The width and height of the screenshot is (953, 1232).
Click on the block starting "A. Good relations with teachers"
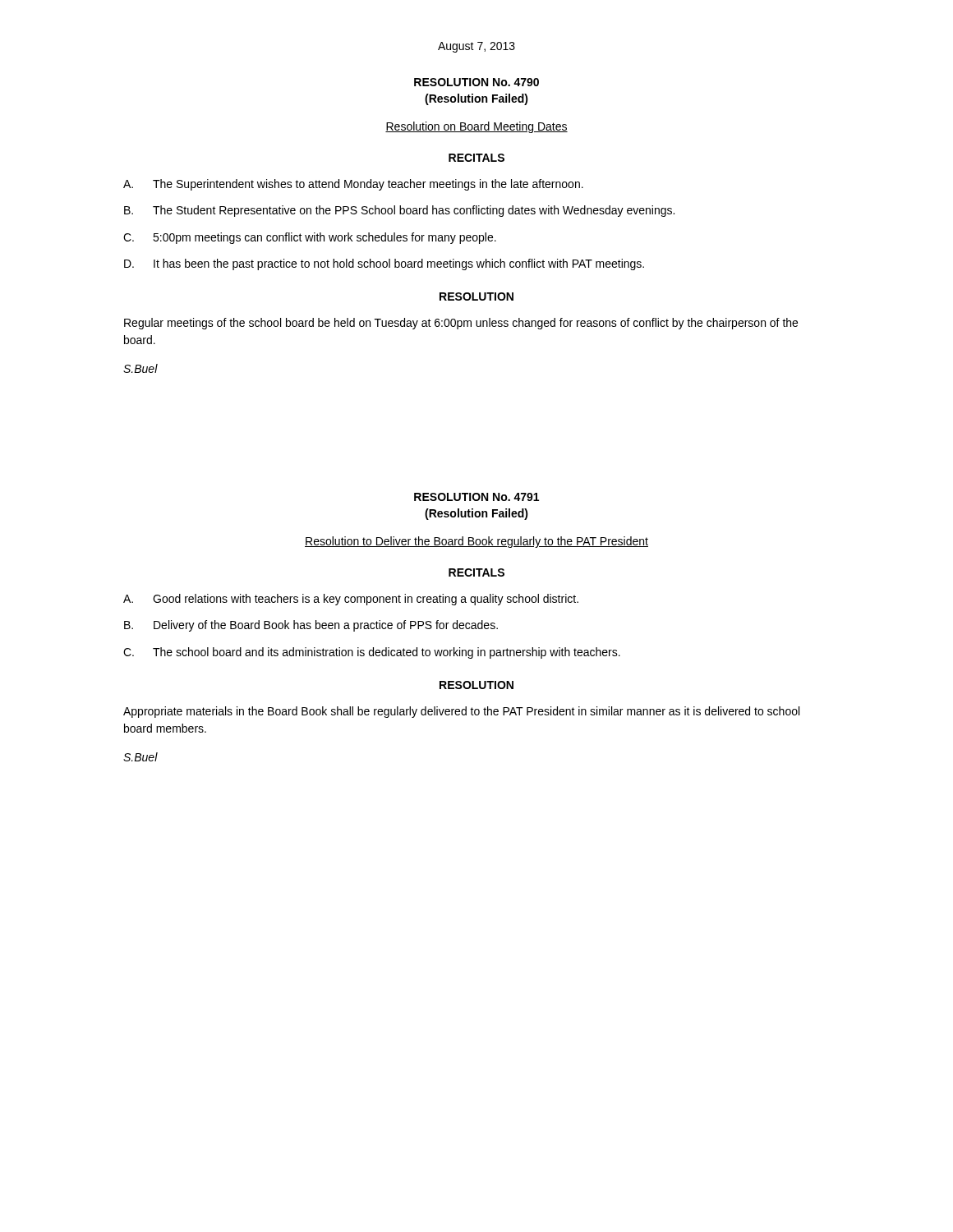(x=476, y=599)
